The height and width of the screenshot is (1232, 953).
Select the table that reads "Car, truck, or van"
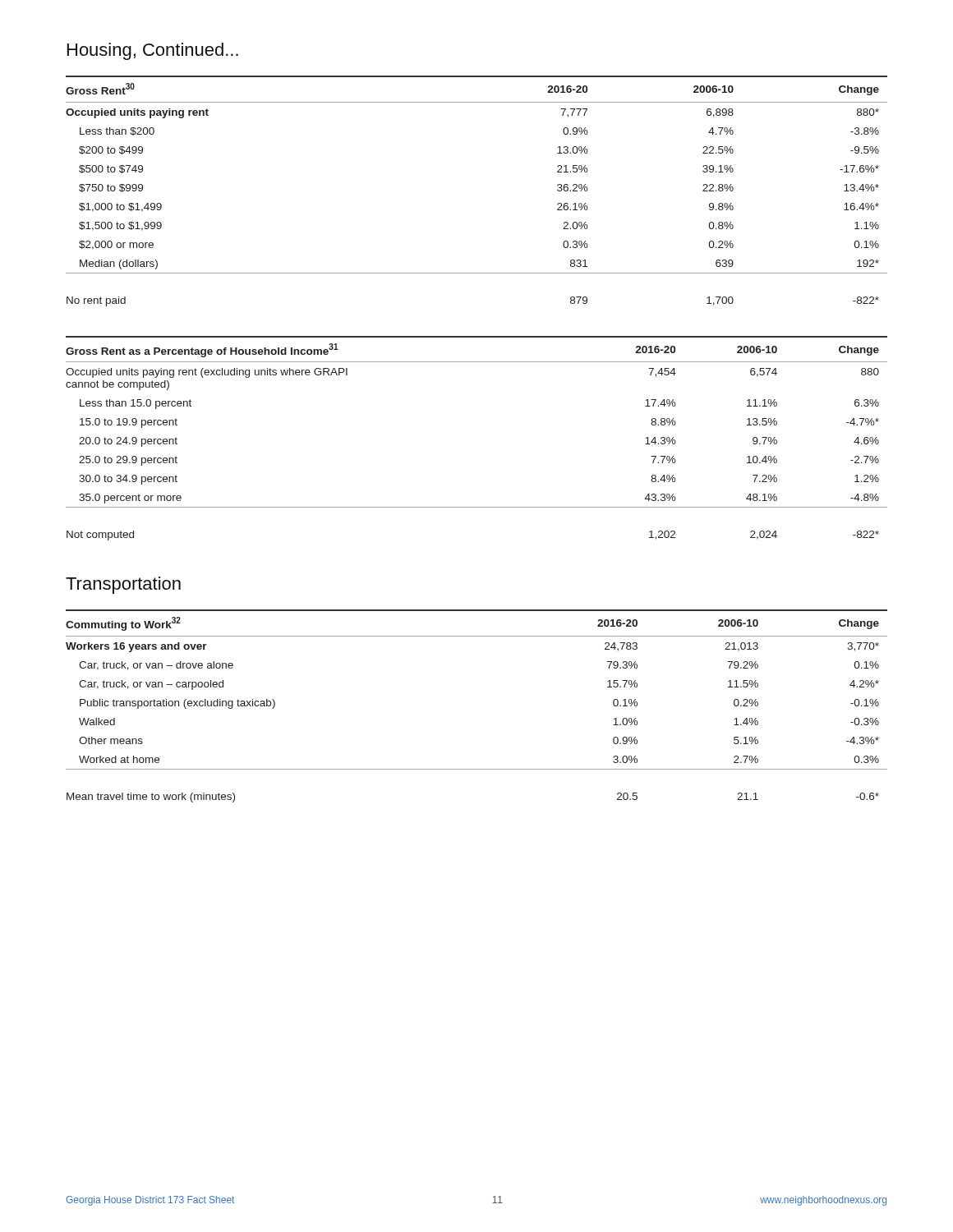(x=476, y=707)
